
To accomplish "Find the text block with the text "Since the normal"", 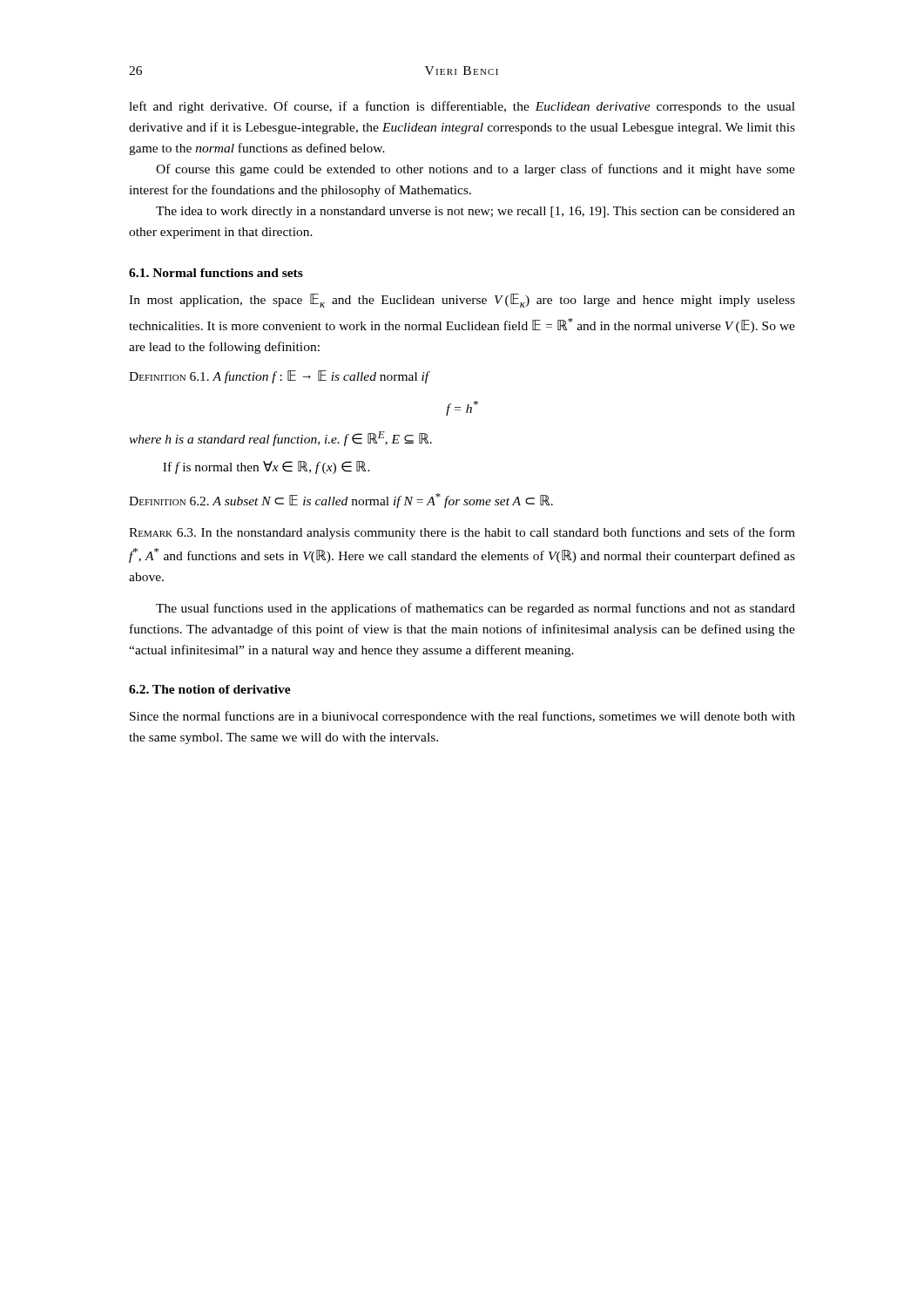I will 462,727.
